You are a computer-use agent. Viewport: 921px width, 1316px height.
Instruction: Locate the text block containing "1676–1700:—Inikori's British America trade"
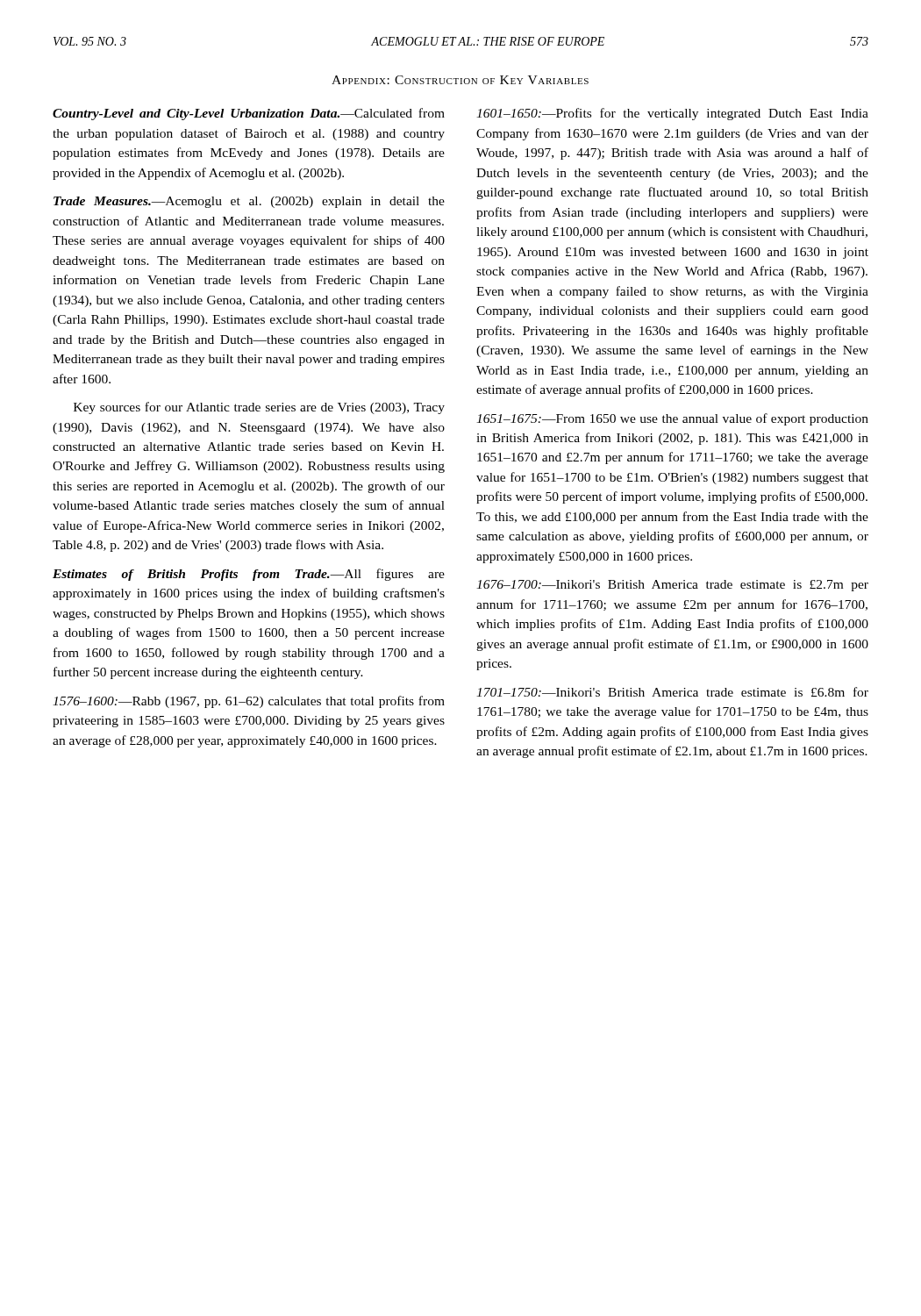(672, 624)
